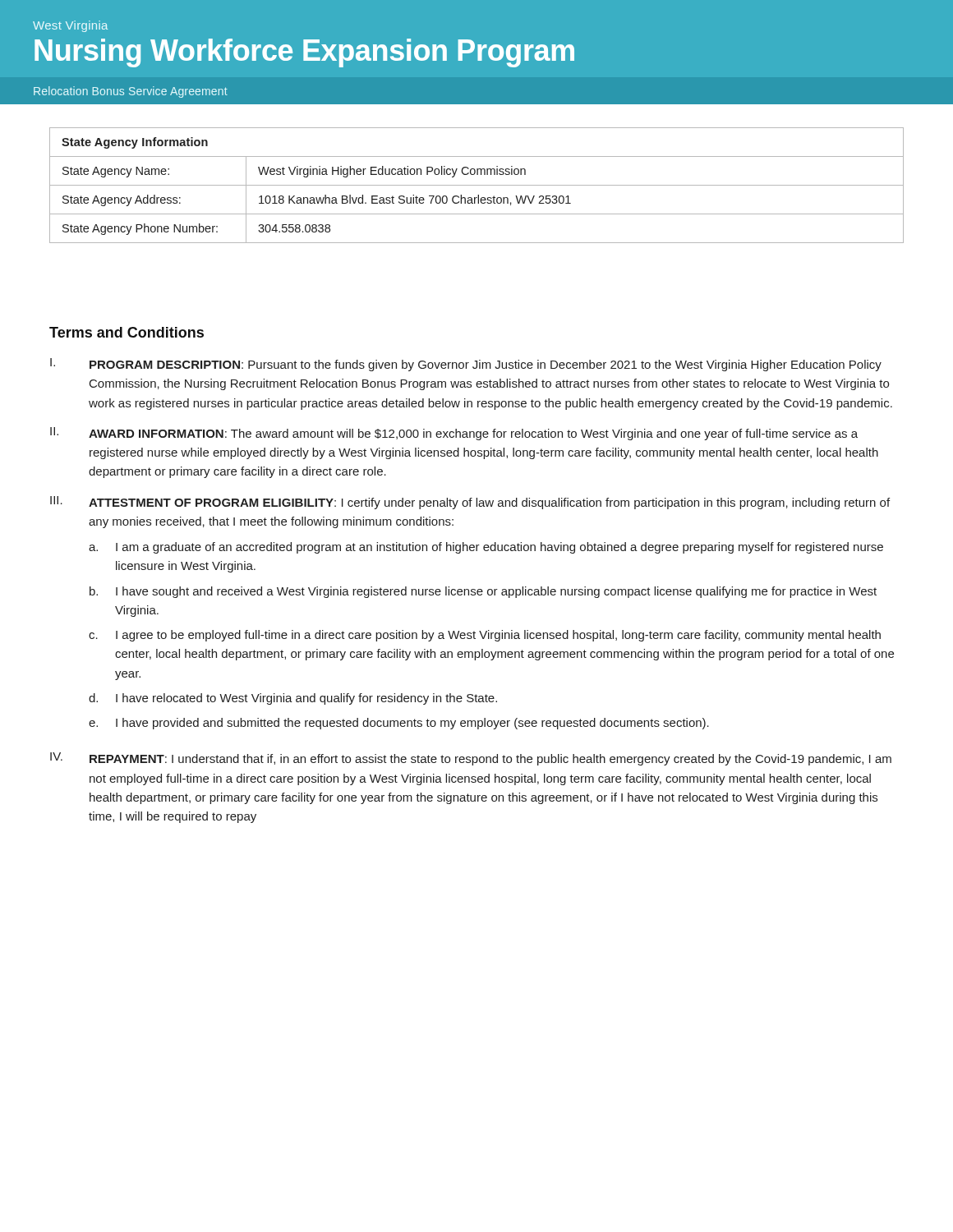Click on the table containing "State Agency Name:"
The width and height of the screenshot is (953, 1232).
(x=476, y=185)
